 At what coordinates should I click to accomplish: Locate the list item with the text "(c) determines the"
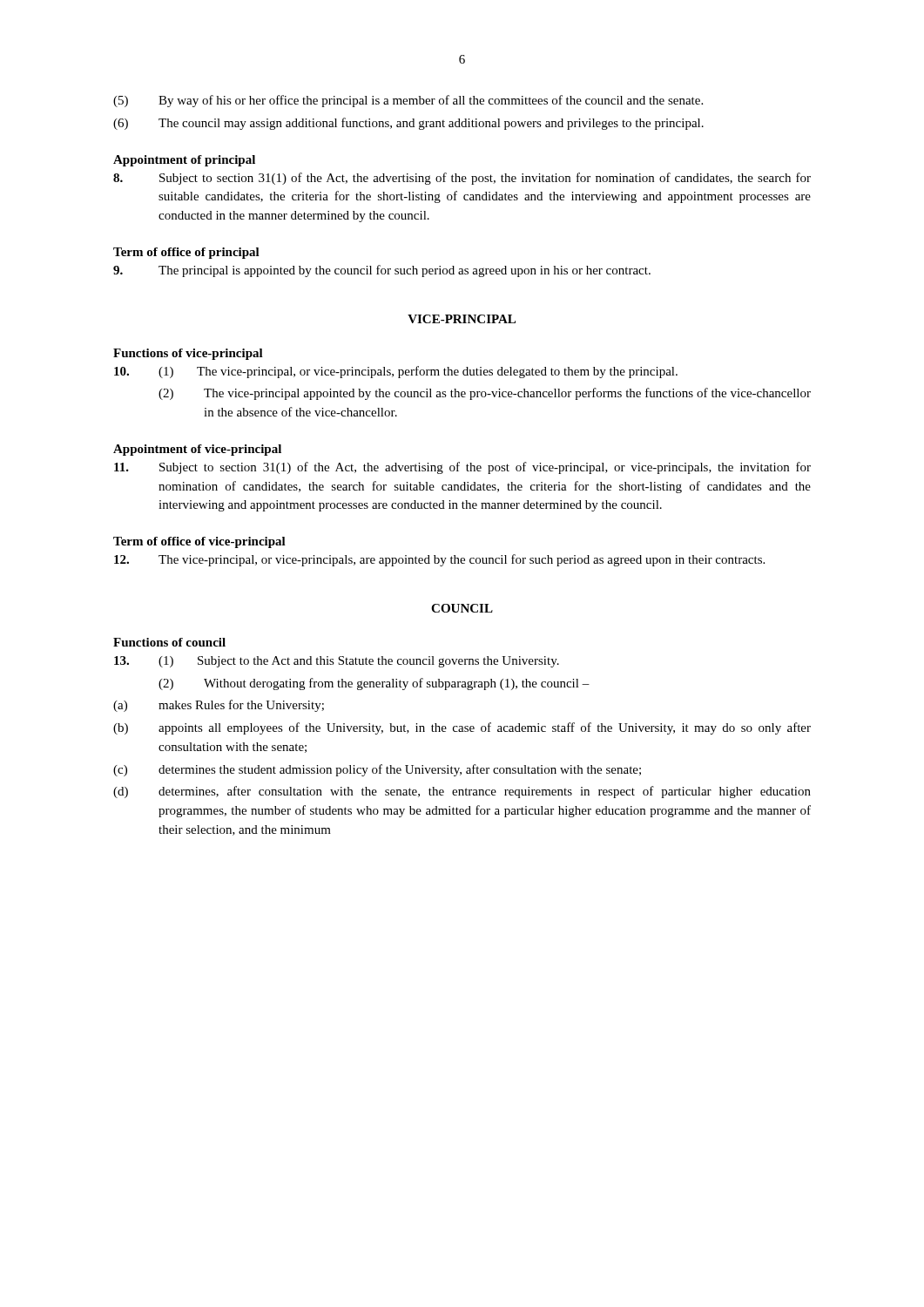point(462,770)
